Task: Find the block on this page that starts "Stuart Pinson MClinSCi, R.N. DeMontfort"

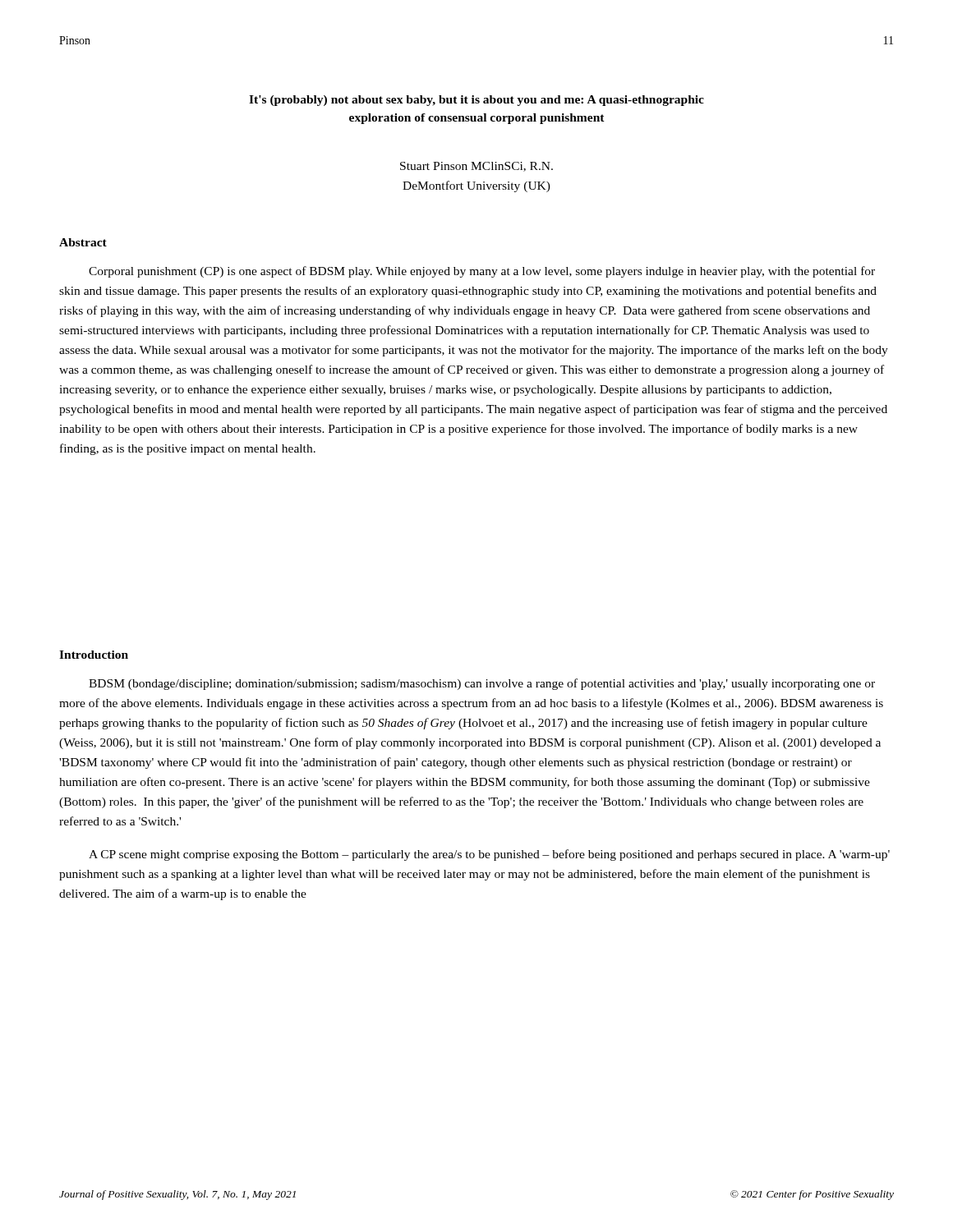Action: (476, 176)
